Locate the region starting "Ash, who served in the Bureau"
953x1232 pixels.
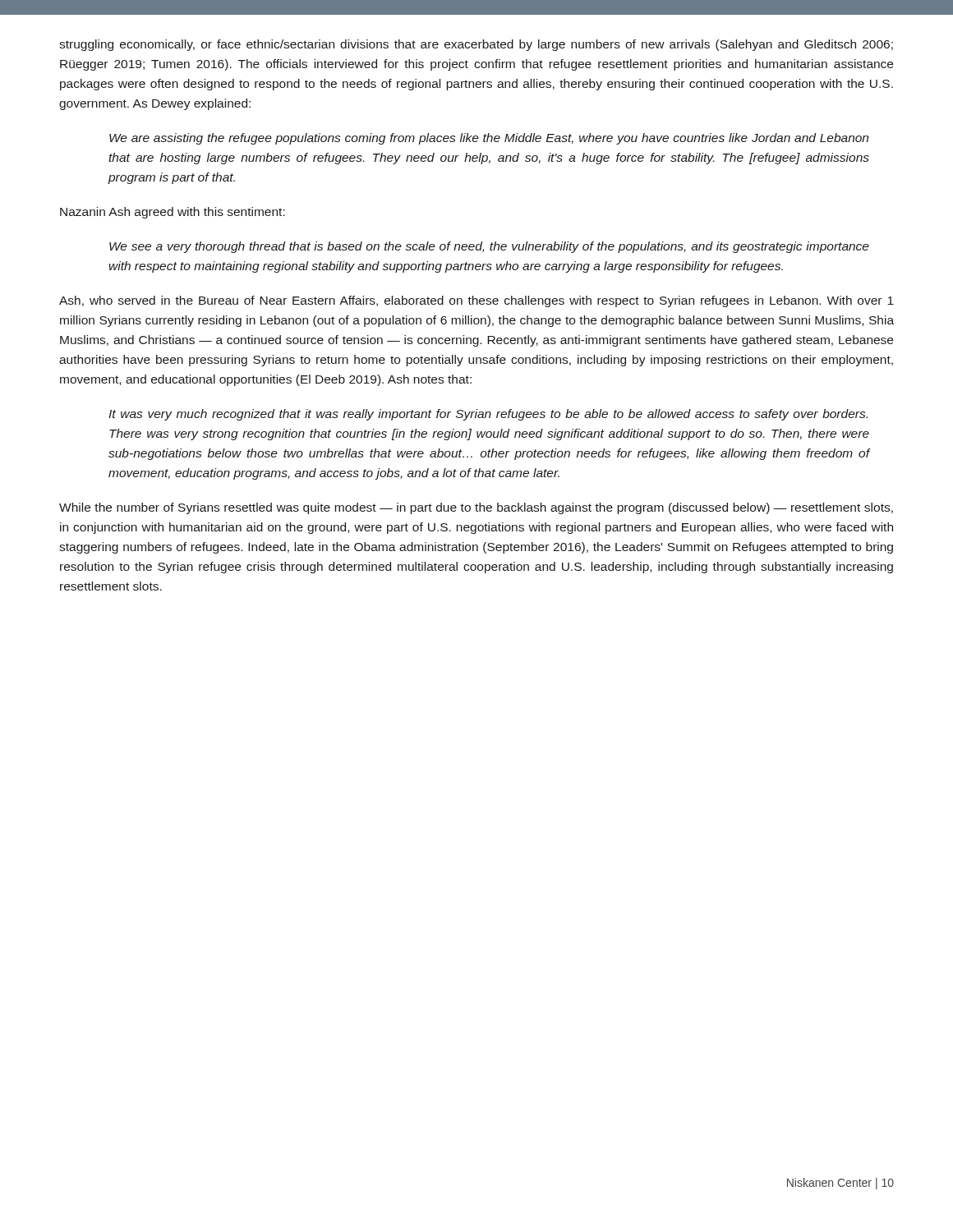point(476,340)
